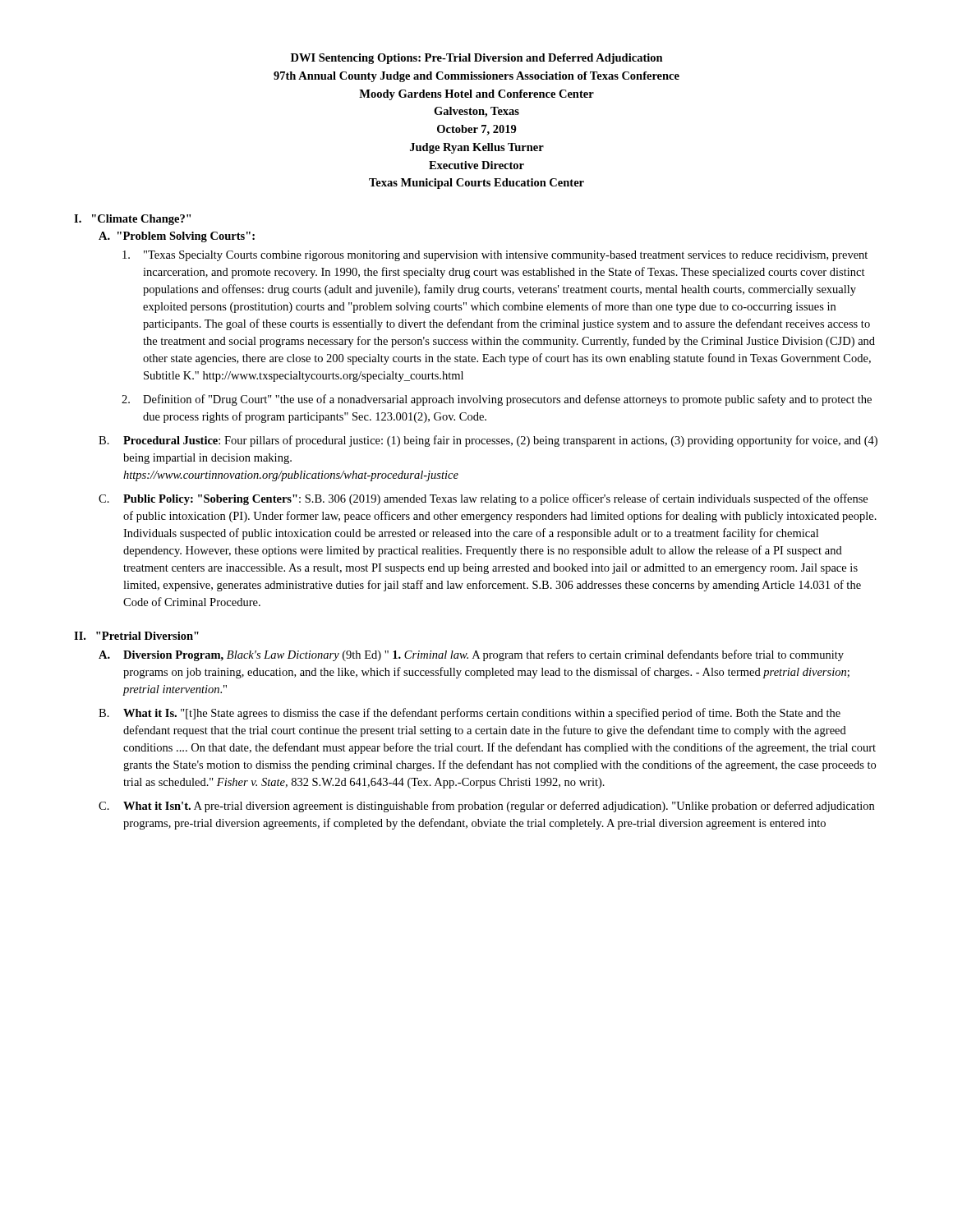Point to the block starting "I. "Climate Change?""
This screenshot has height=1232, width=953.
pyautogui.click(x=133, y=218)
